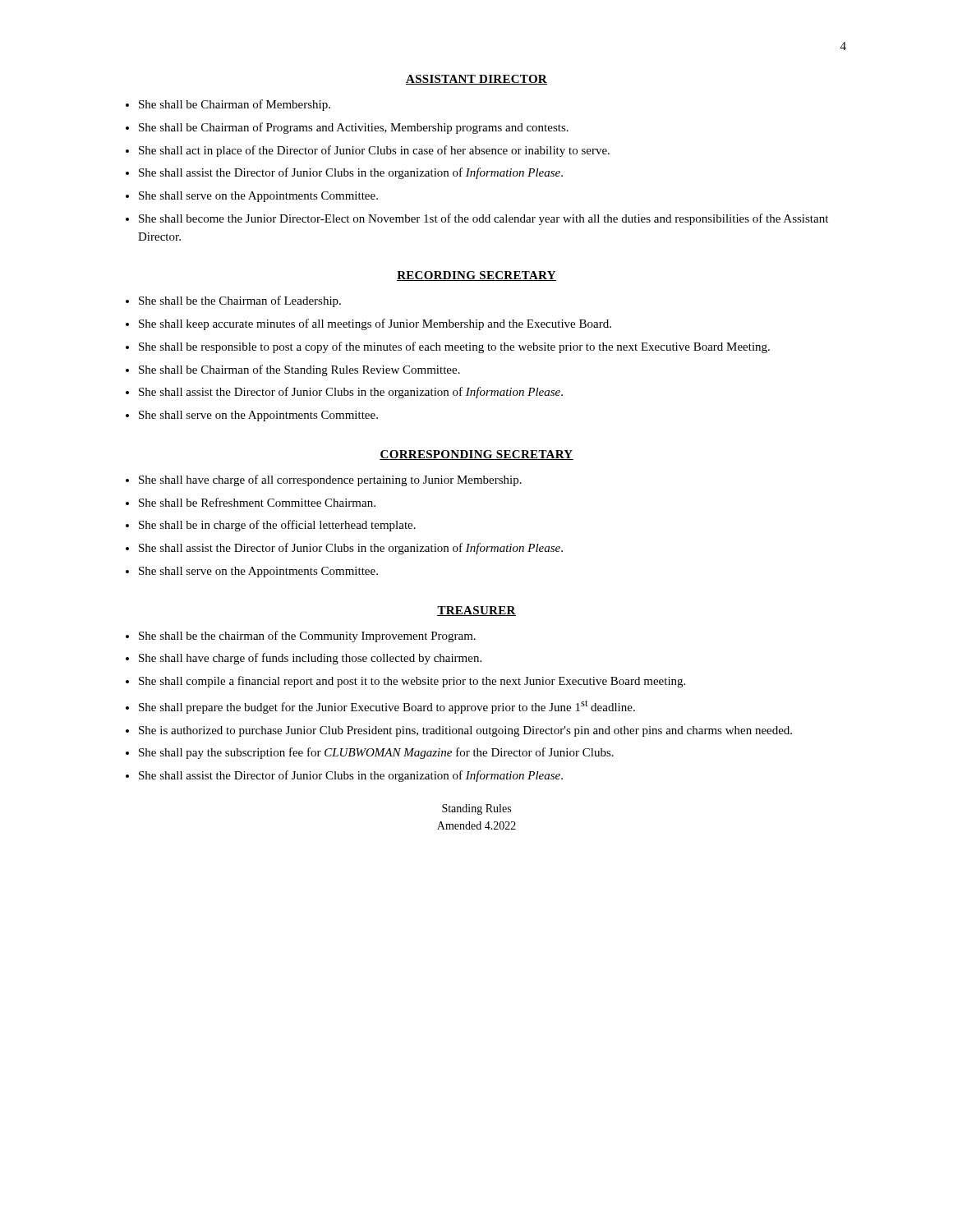Locate the block of text that opens with "She shall prepare"
Viewport: 953px width, 1232px height.
[x=387, y=705]
